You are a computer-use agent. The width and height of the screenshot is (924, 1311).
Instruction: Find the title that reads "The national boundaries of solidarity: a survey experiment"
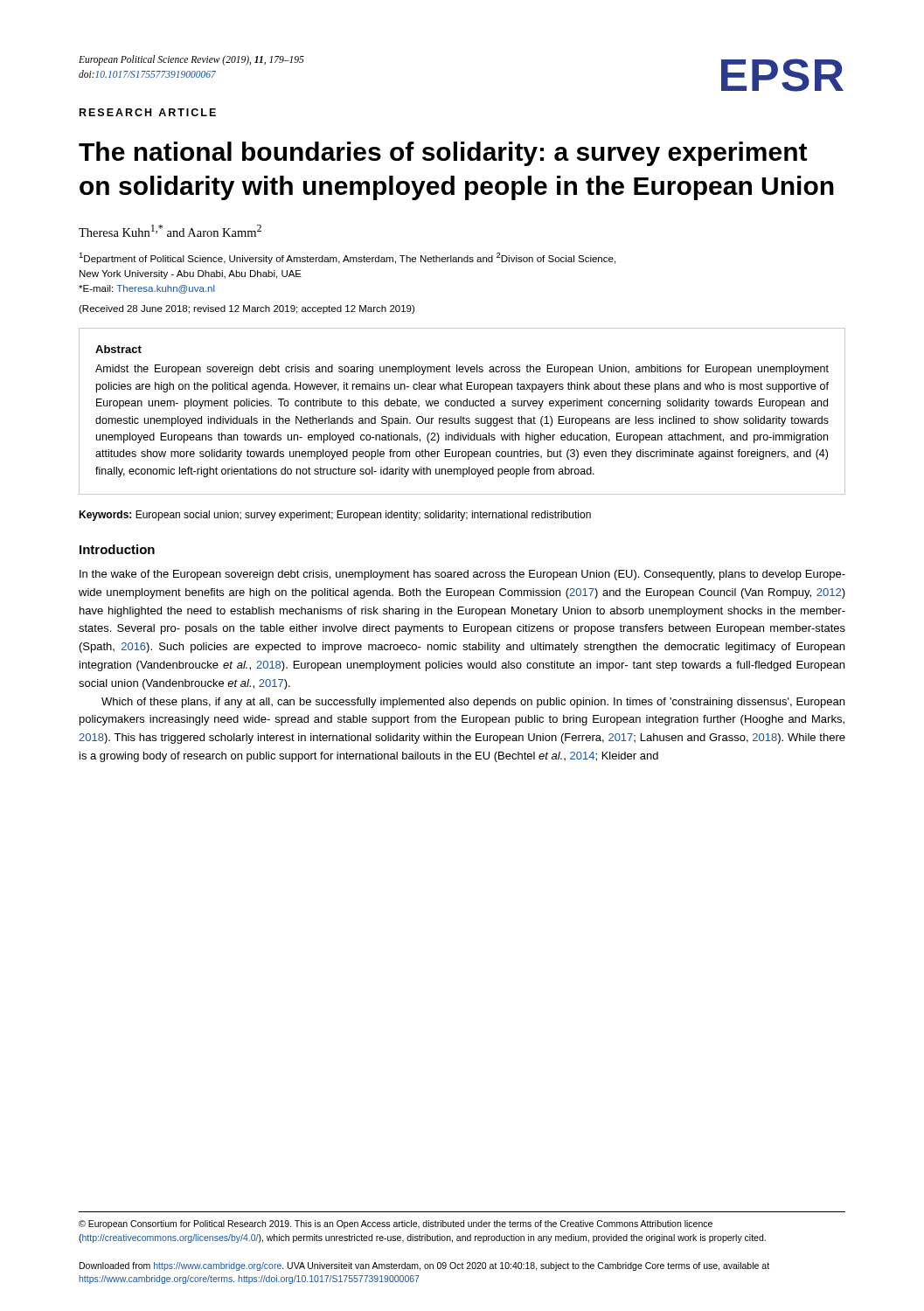tap(462, 169)
